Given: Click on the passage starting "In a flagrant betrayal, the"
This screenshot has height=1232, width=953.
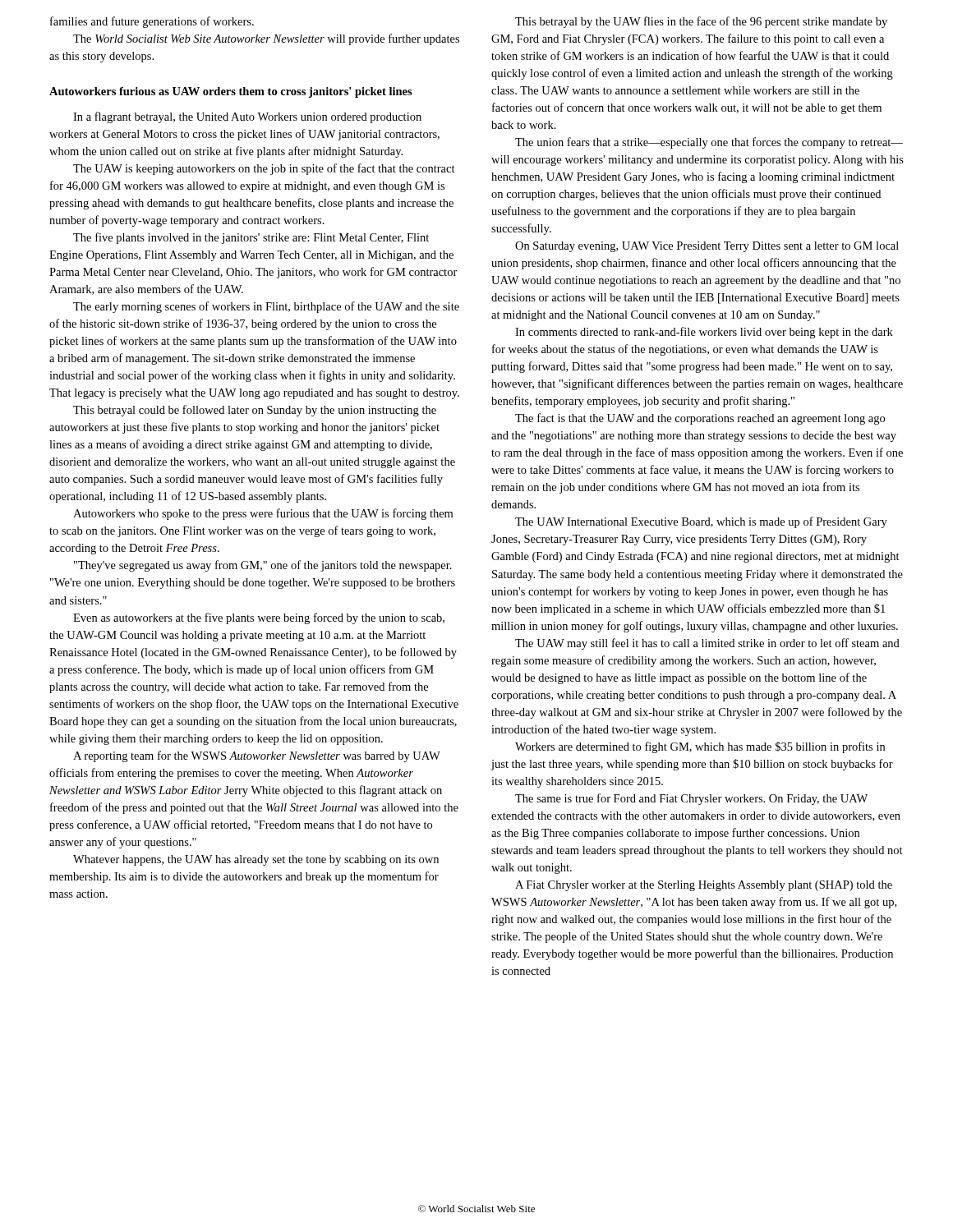Looking at the screenshot, I should (255, 134).
